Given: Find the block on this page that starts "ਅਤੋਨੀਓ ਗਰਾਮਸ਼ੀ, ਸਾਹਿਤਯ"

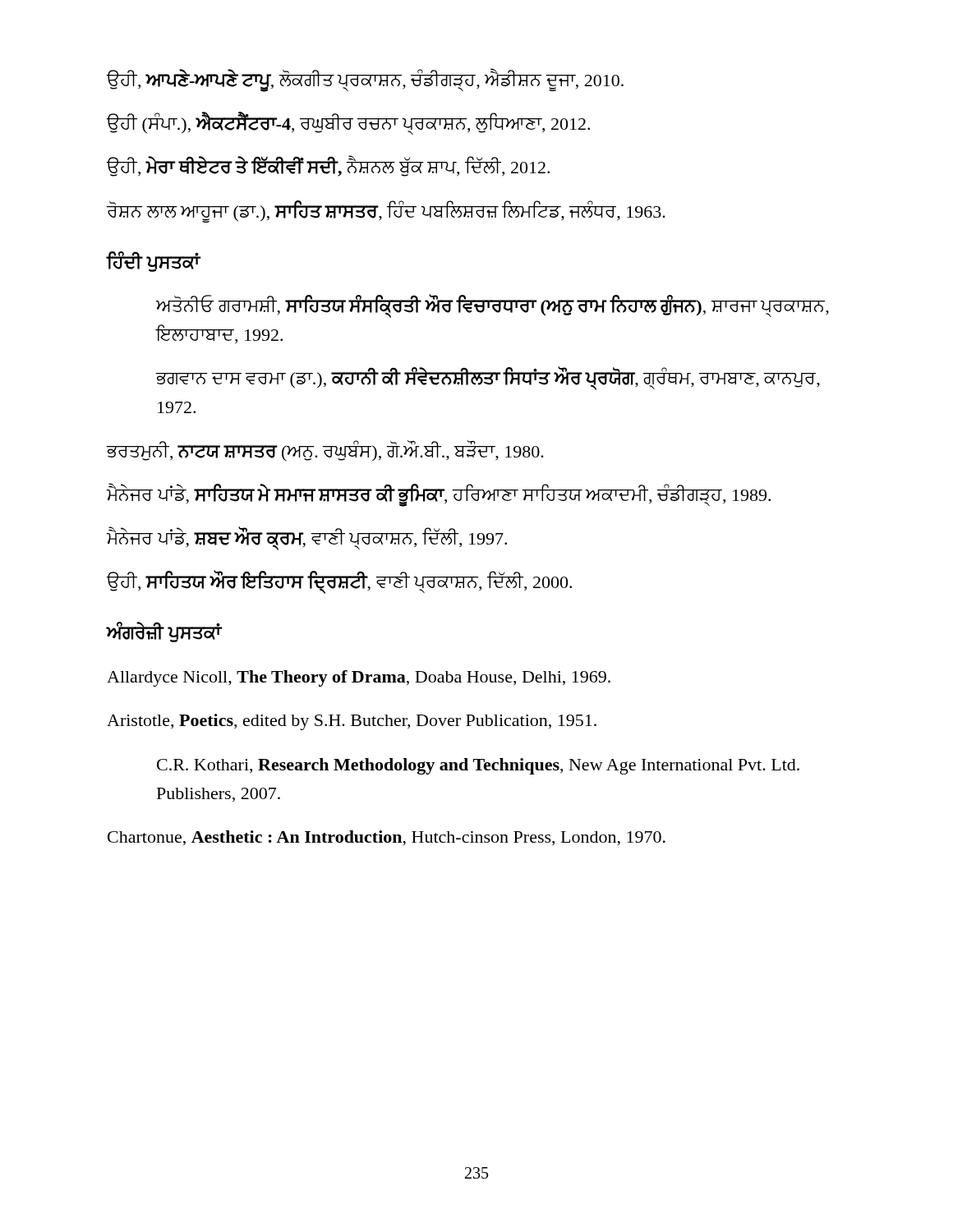Looking at the screenshot, I should 493,320.
